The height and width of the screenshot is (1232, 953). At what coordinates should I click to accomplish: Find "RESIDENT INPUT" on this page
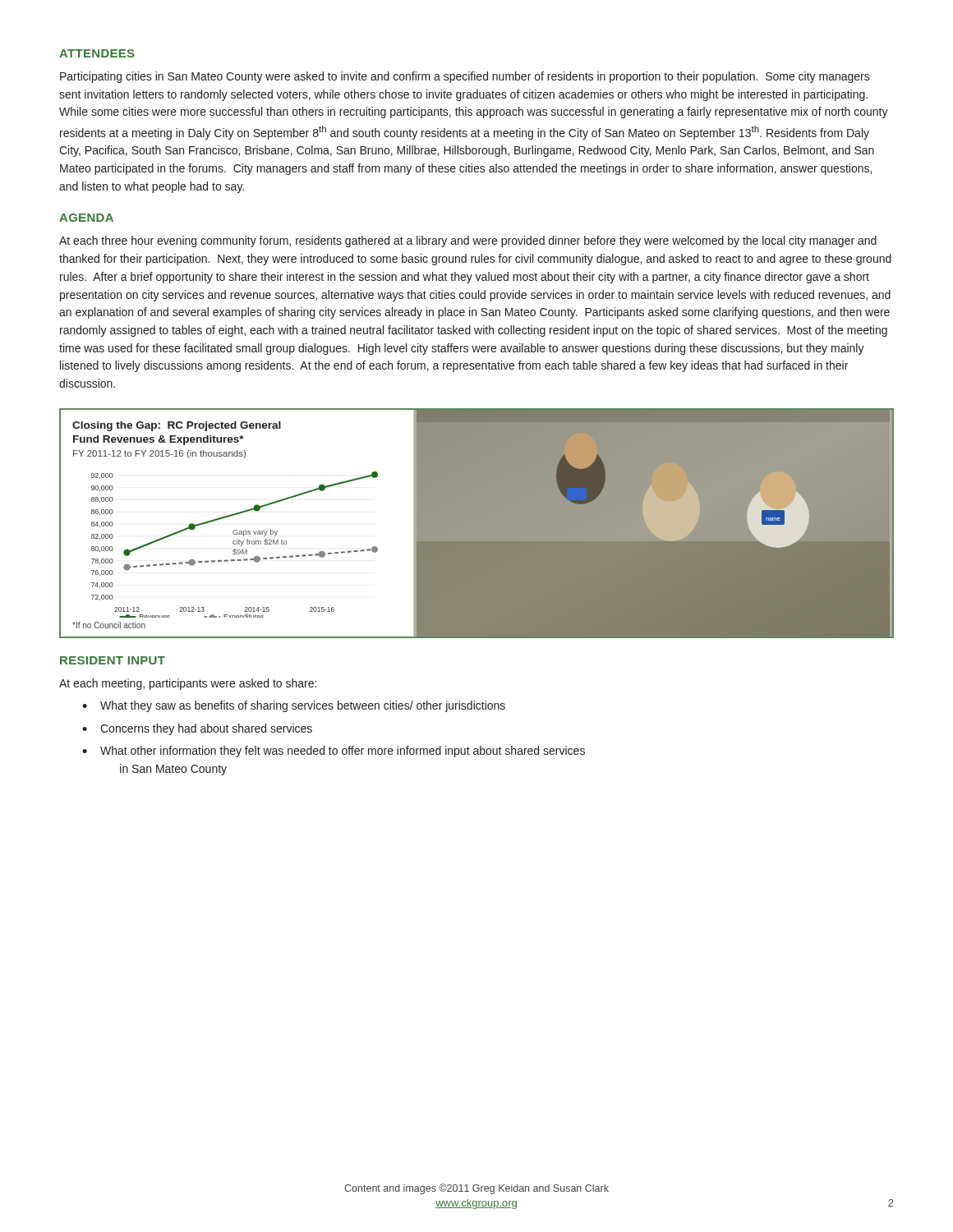tap(112, 660)
